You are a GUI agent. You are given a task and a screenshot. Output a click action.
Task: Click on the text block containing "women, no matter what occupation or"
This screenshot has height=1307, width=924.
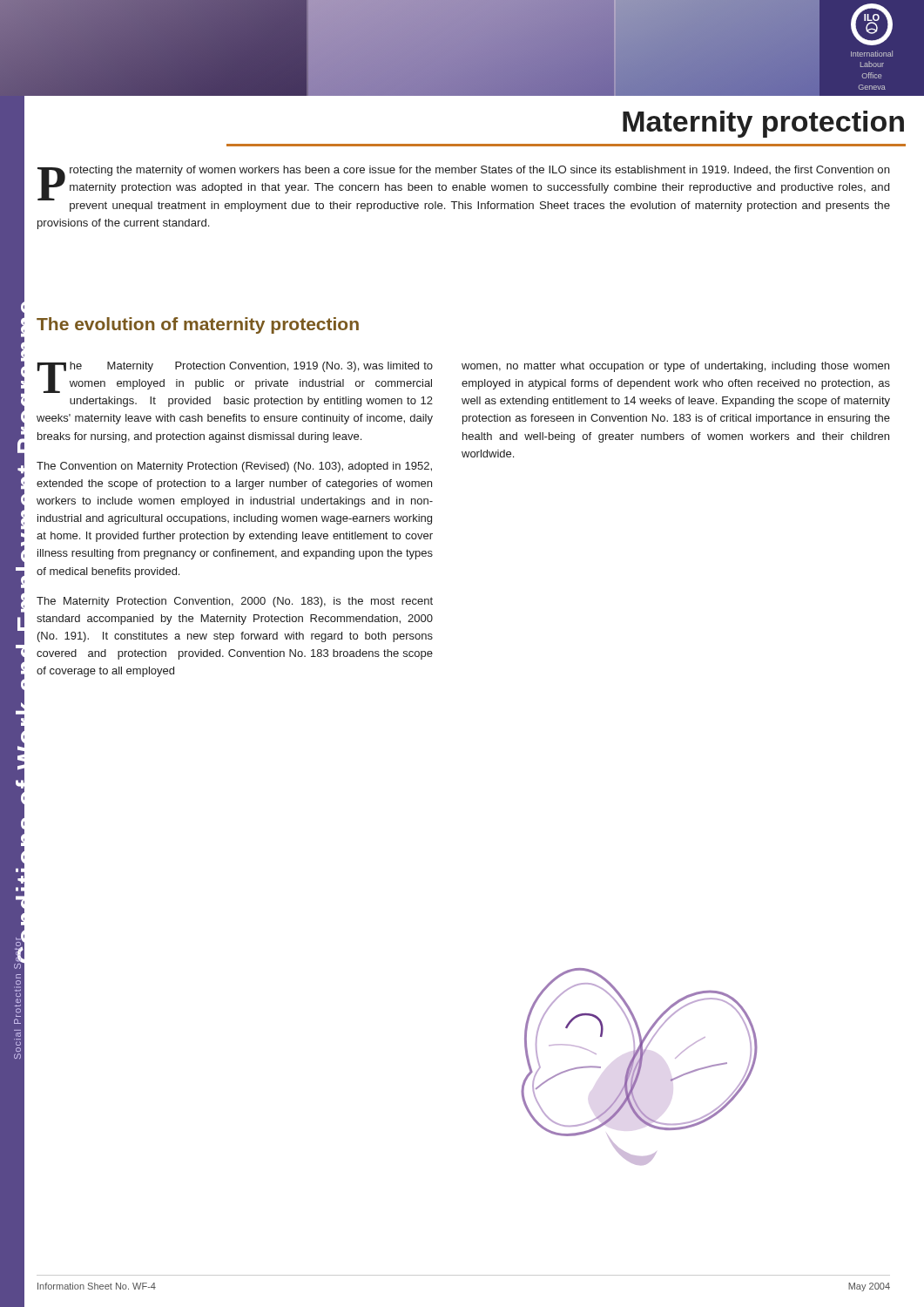click(x=676, y=410)
